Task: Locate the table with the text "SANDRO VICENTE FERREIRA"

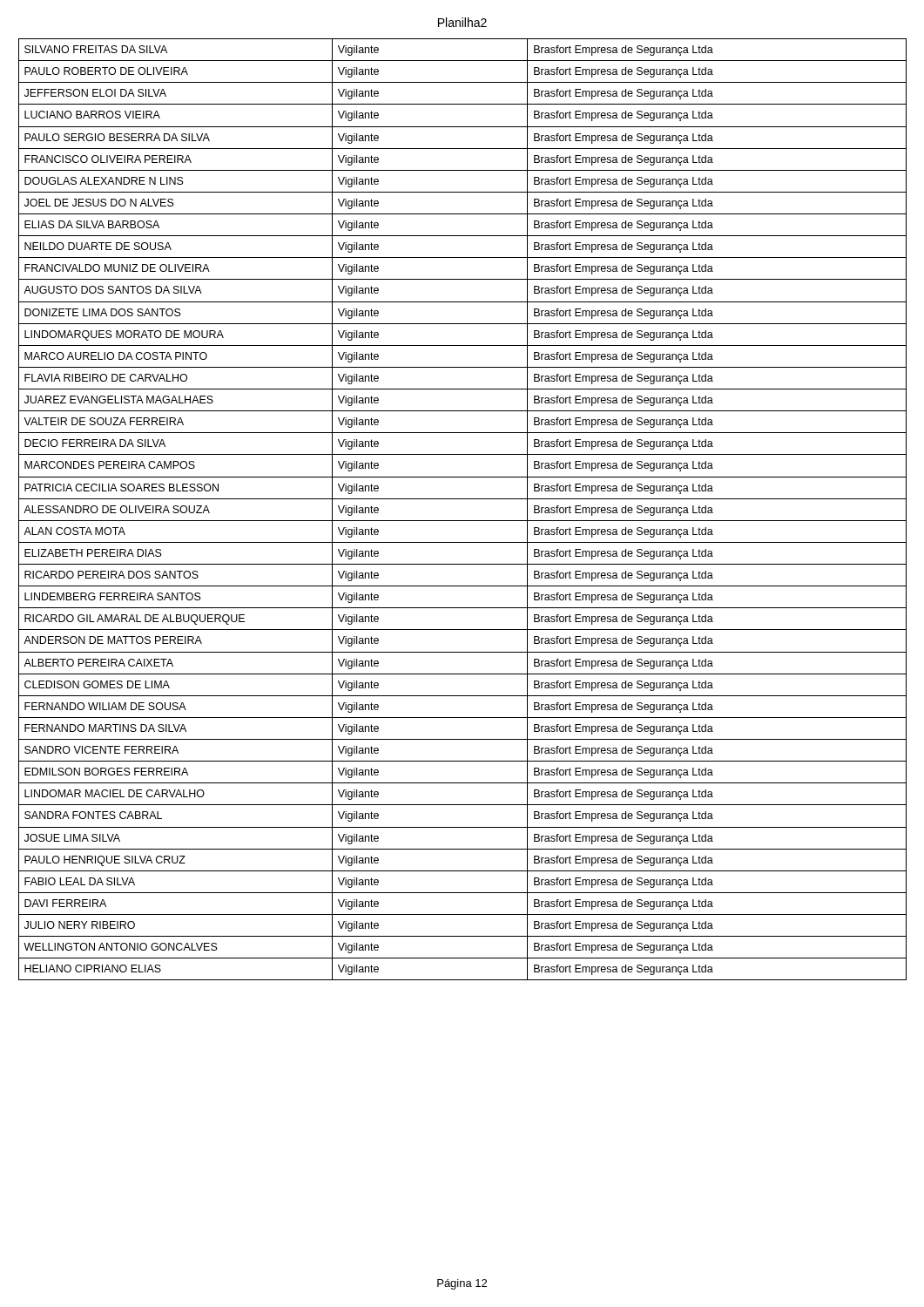Action: [462, 509]
